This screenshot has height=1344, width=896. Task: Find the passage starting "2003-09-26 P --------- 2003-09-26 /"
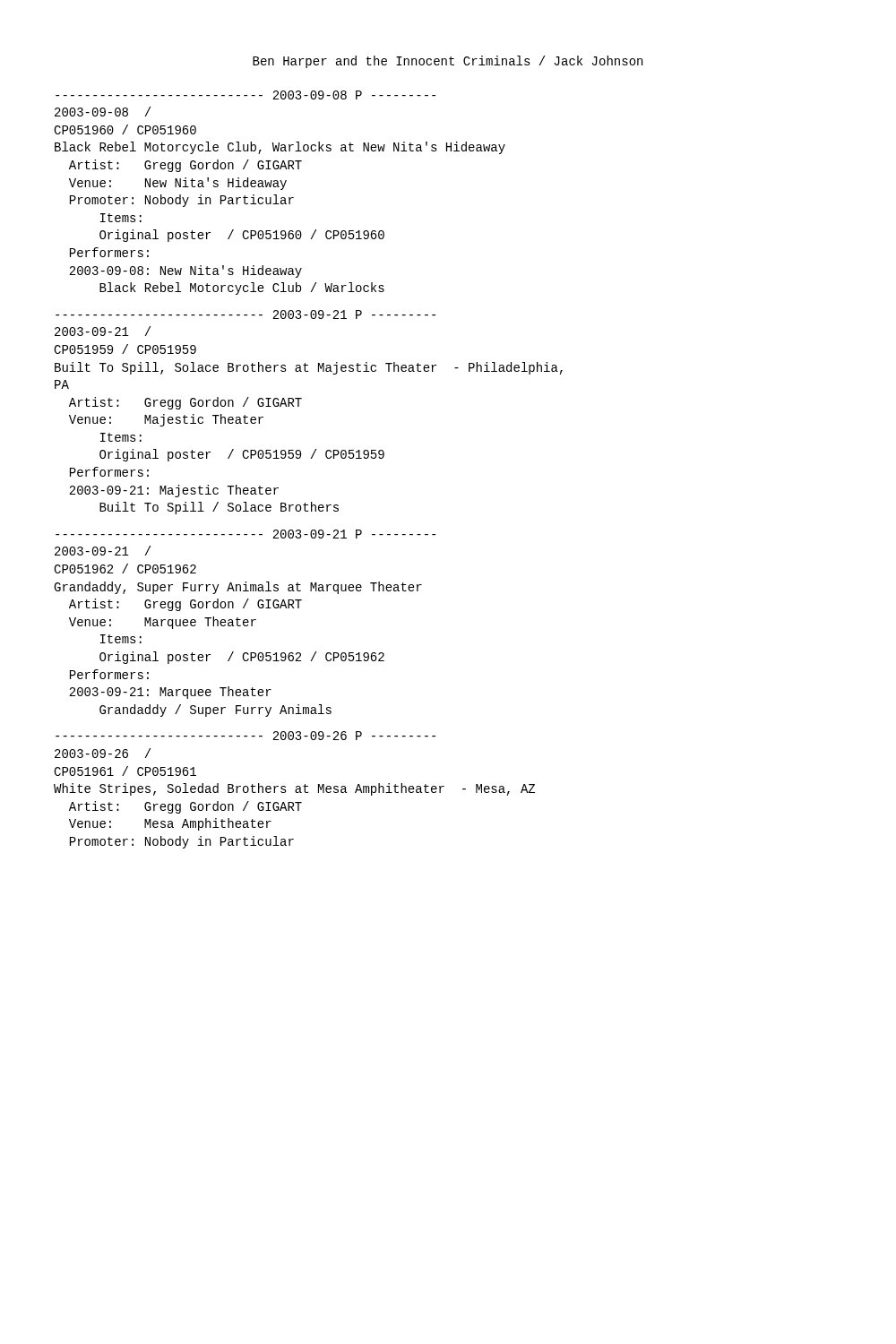click(x=448, y=790)
